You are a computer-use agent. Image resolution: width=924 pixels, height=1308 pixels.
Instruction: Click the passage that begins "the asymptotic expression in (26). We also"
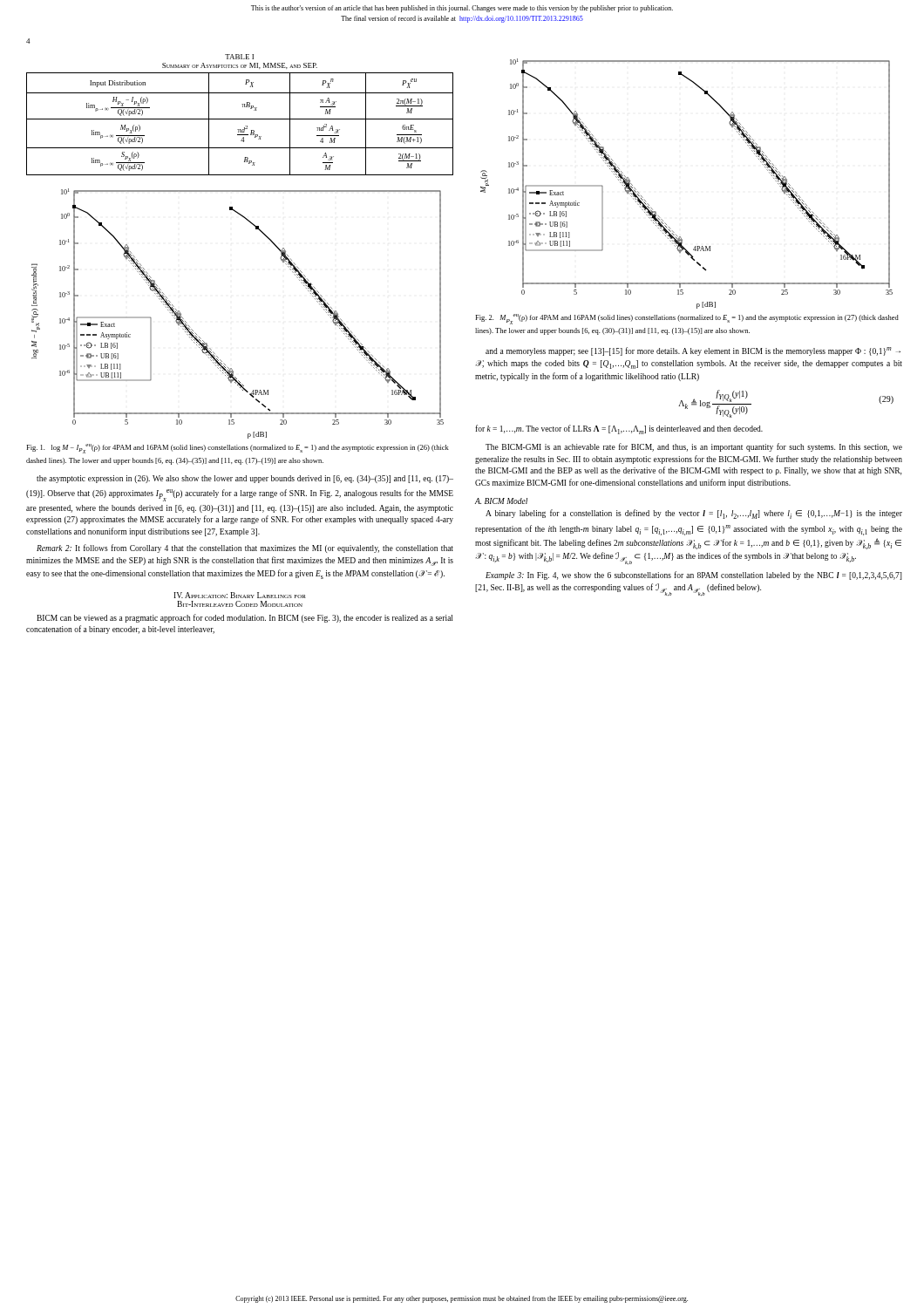[240, 506]
